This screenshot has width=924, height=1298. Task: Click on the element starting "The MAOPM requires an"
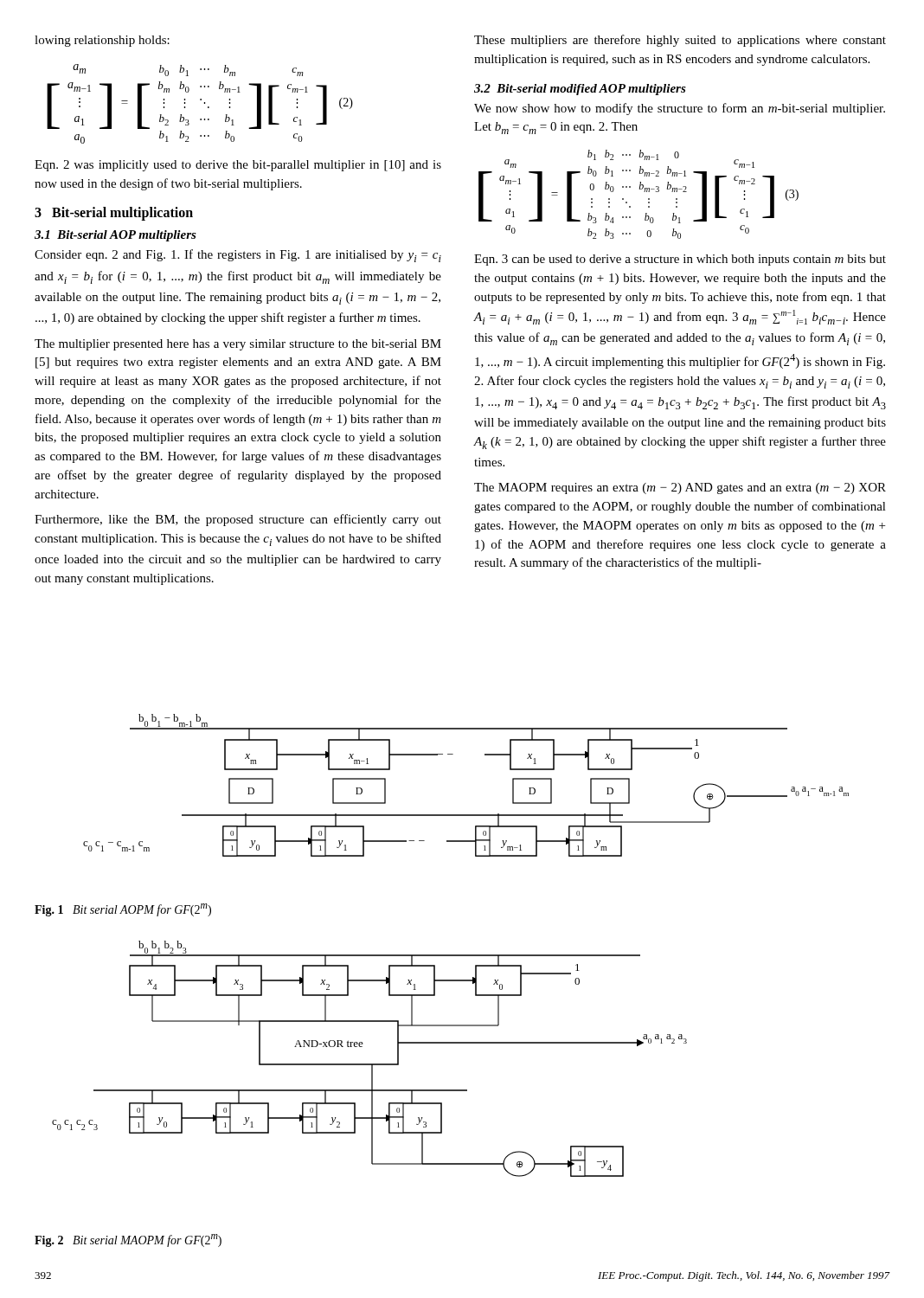pos(680,525)
